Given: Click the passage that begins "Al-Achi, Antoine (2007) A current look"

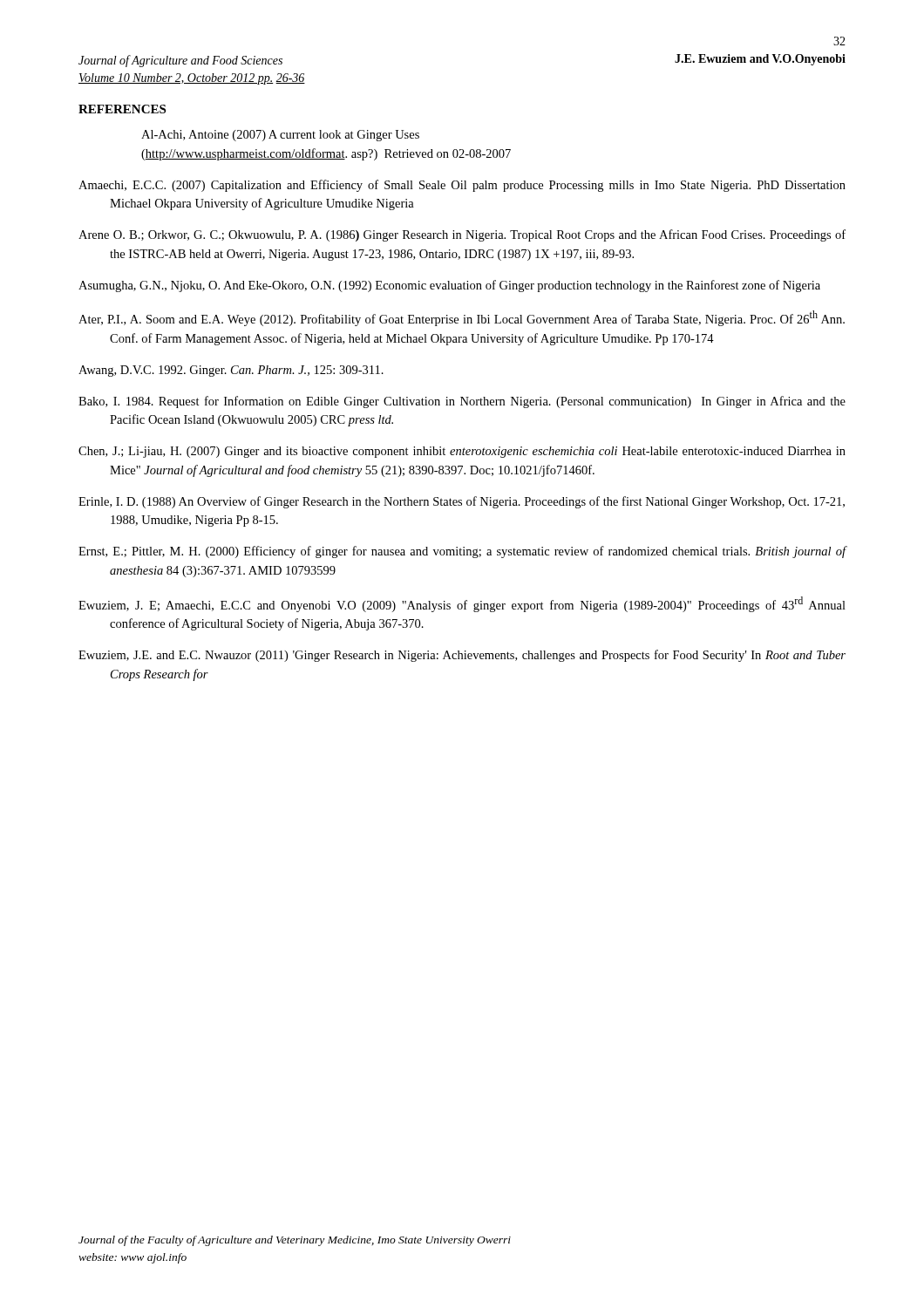Looking at the screenshot, I should (326, 144).
